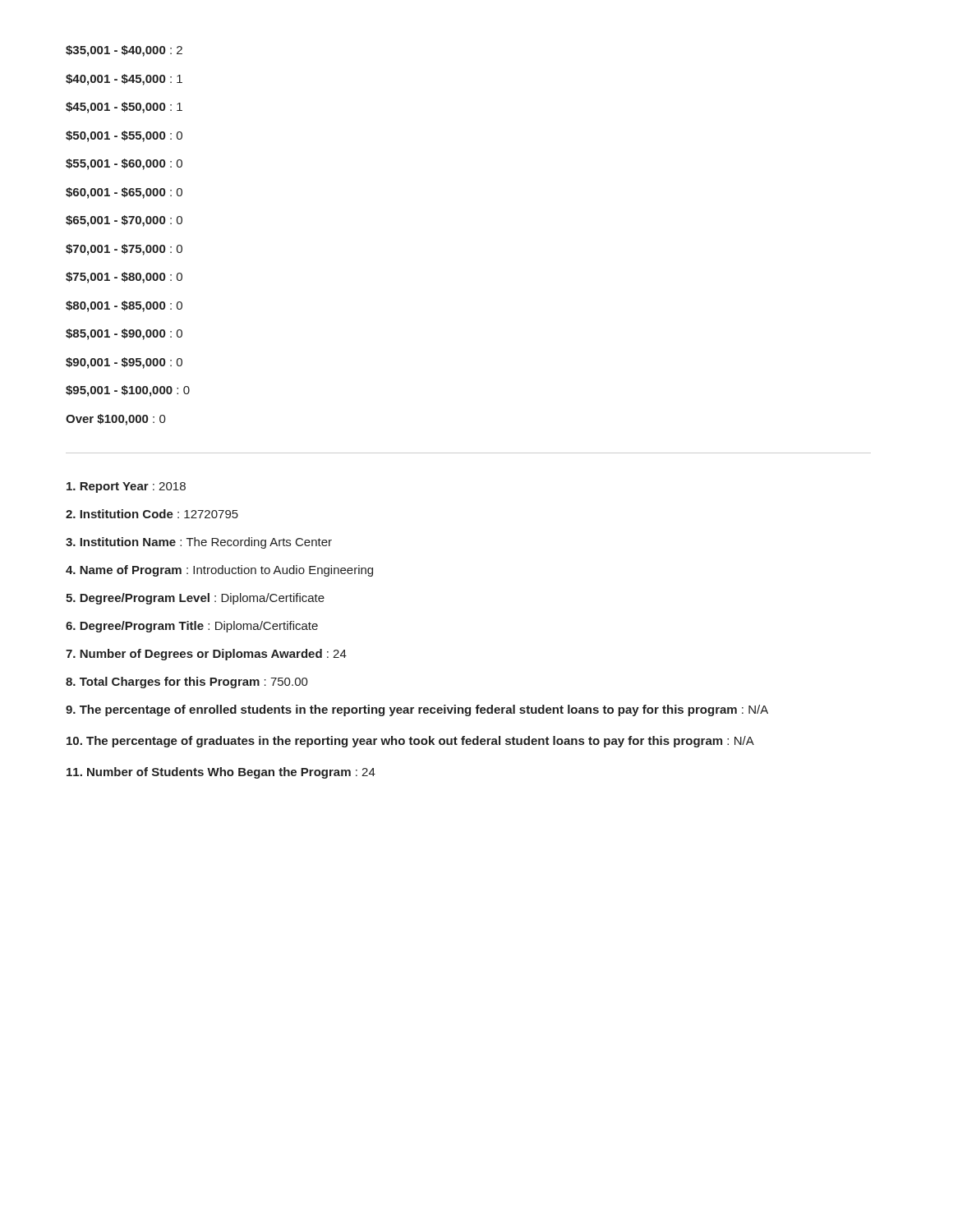
Task: Select the text block starting "3. Institution Name"
Action: click(199, 542)
